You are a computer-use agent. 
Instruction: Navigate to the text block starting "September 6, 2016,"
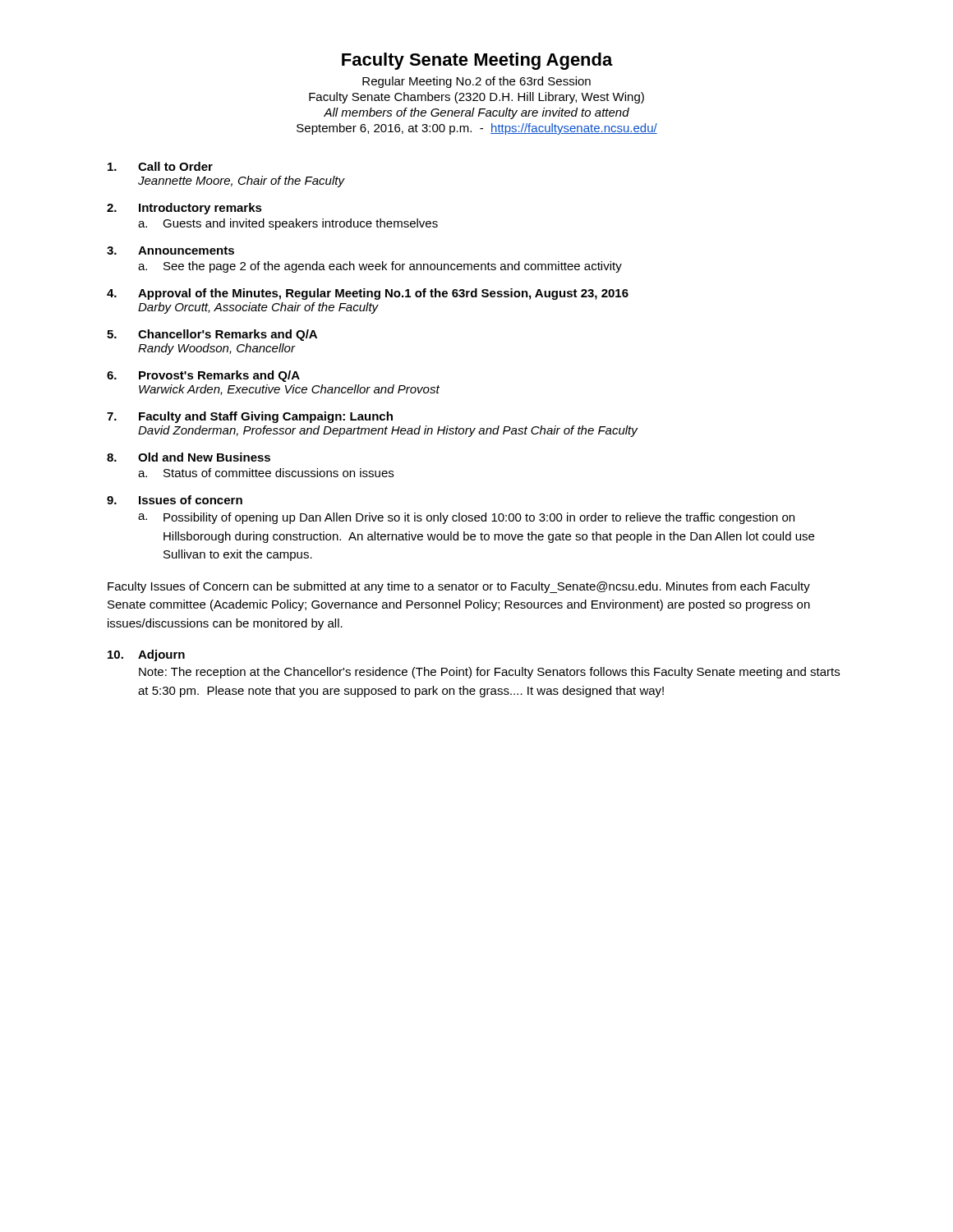click(x=476, y=128)
